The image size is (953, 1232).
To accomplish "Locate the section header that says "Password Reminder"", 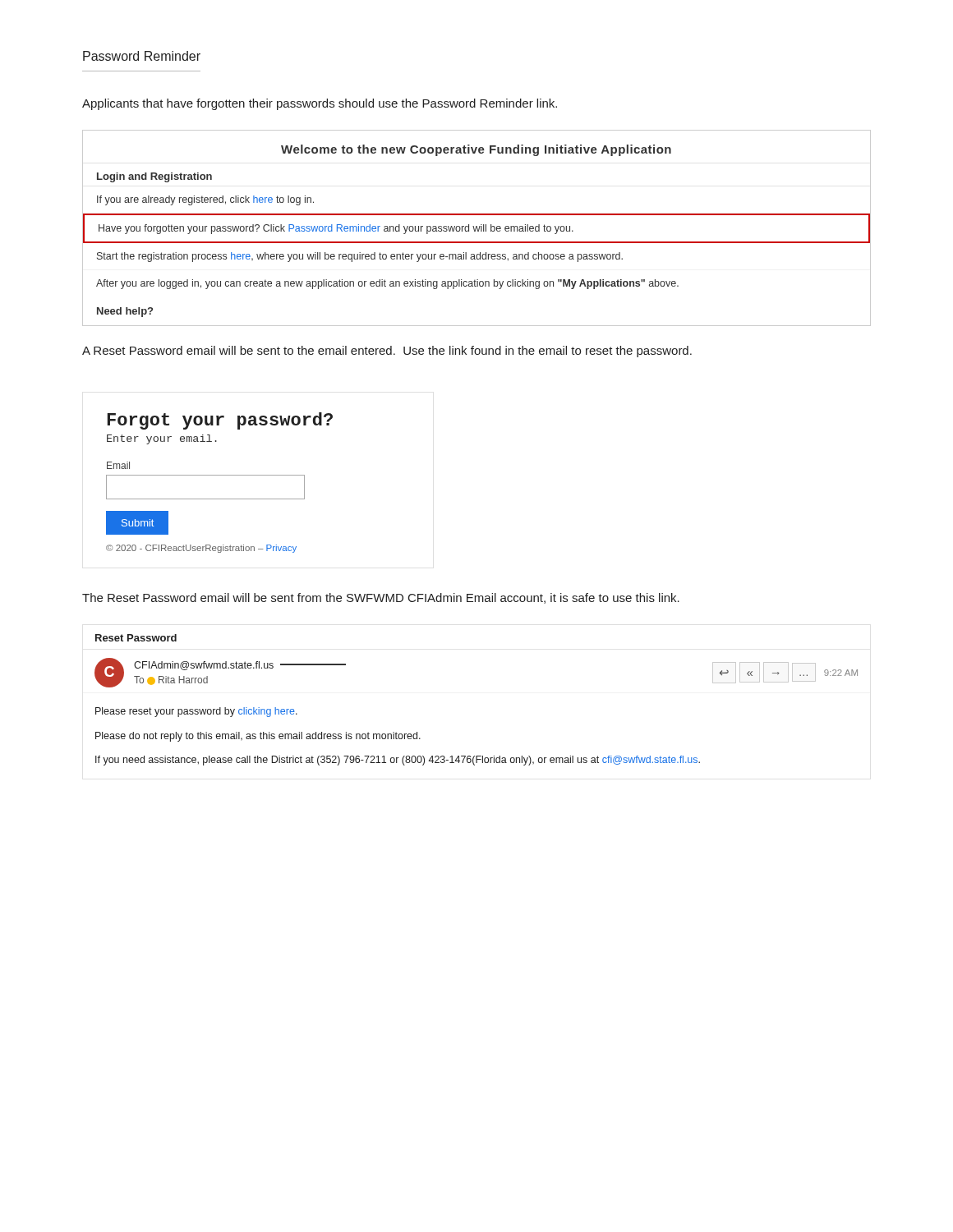I will 141,56.
